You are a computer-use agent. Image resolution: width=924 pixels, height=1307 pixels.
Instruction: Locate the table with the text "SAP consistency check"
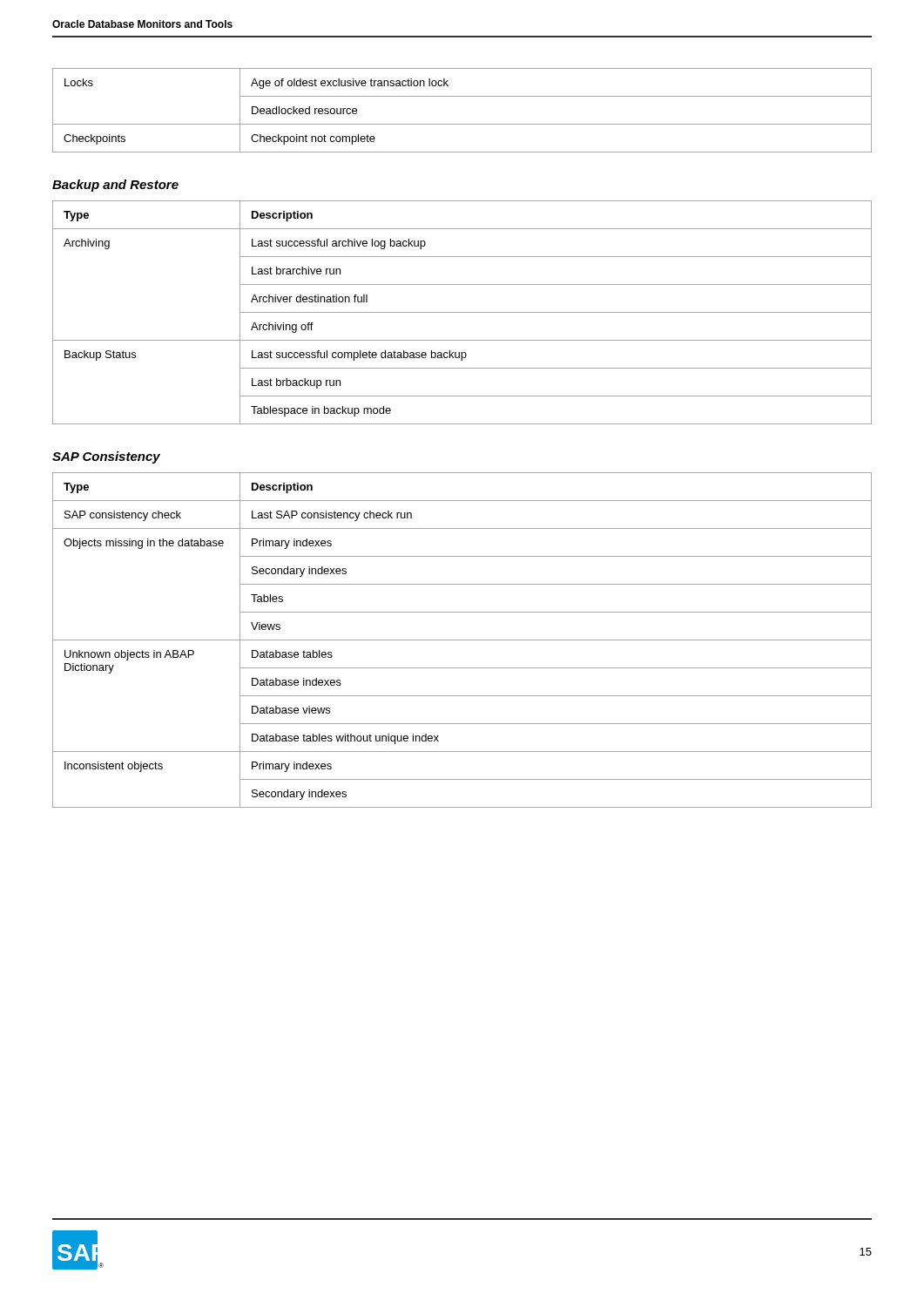(x=462, y=640)
